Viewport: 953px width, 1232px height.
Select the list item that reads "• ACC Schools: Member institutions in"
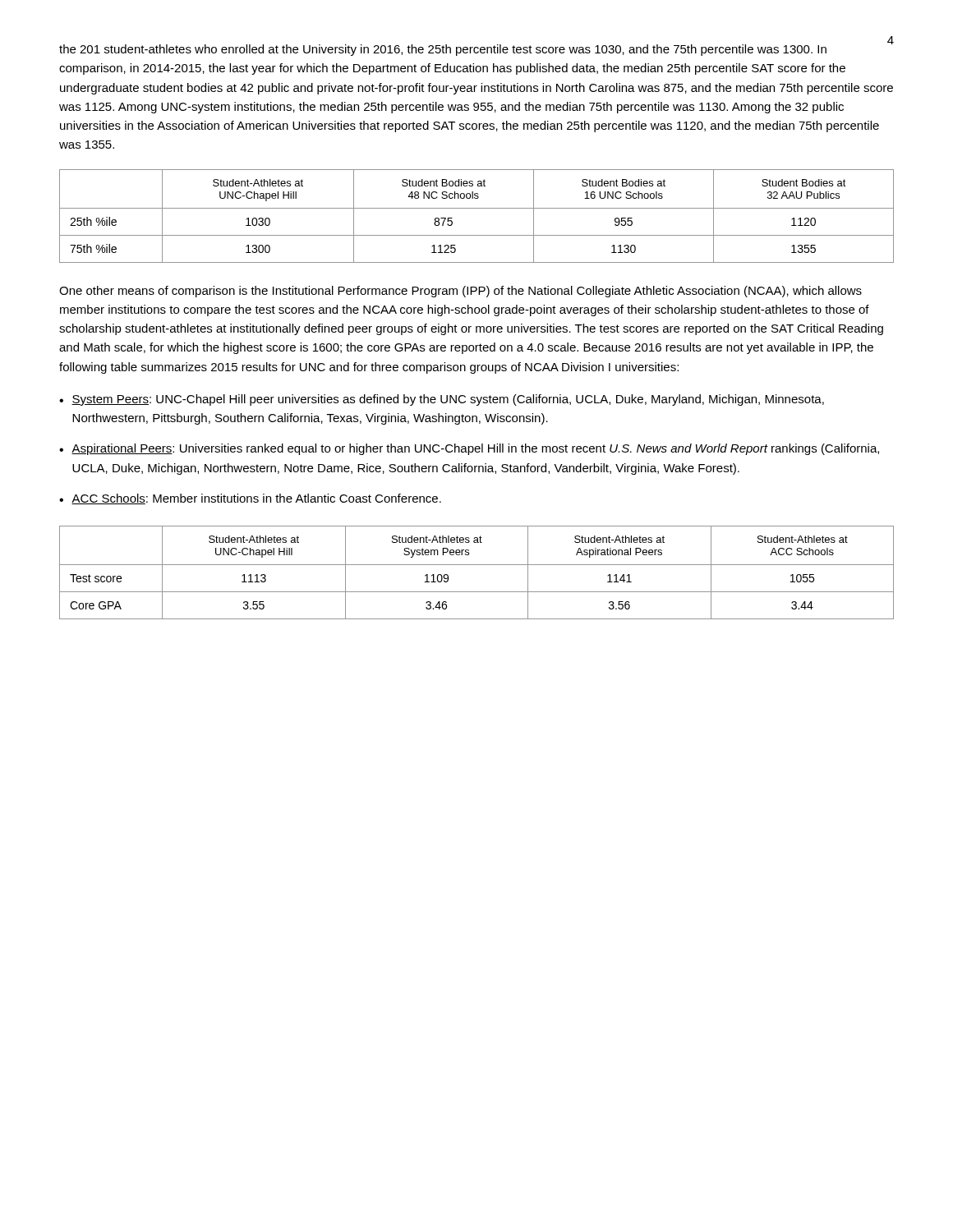pos(250,499)
